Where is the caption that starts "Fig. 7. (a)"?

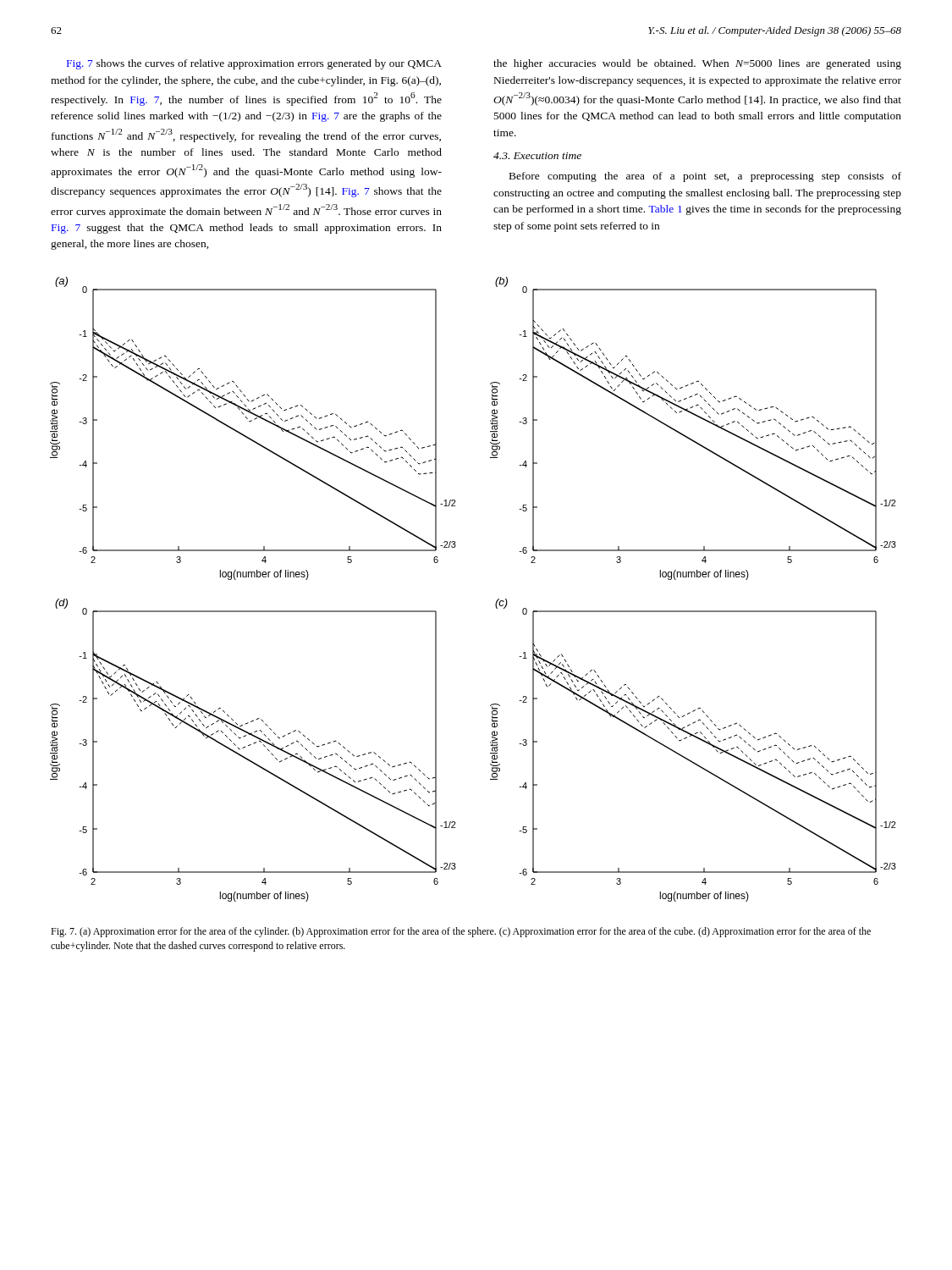pyautogui.click(x=461, y=938)
